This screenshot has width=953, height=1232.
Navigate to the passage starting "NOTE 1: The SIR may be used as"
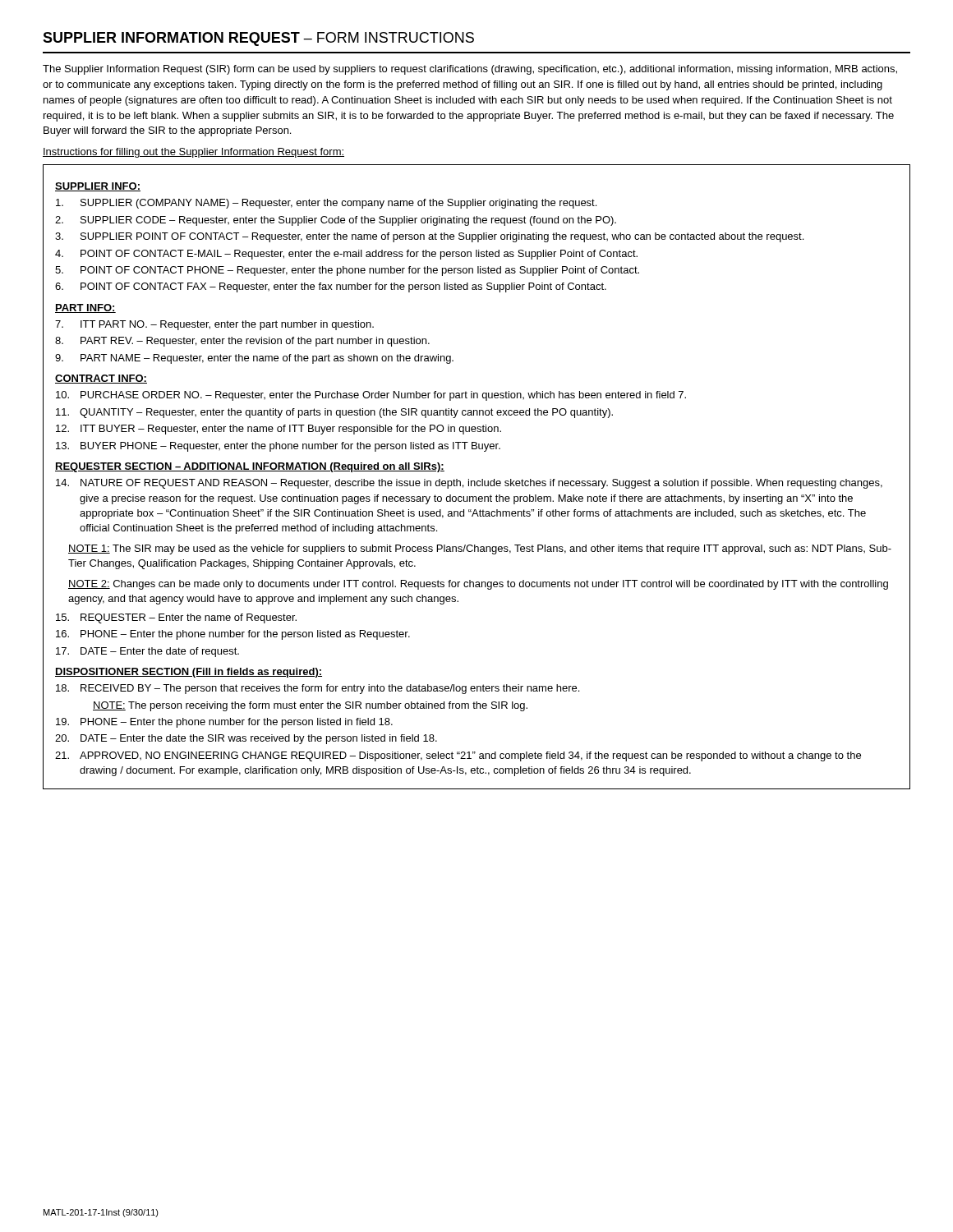[x=480, y=556]
